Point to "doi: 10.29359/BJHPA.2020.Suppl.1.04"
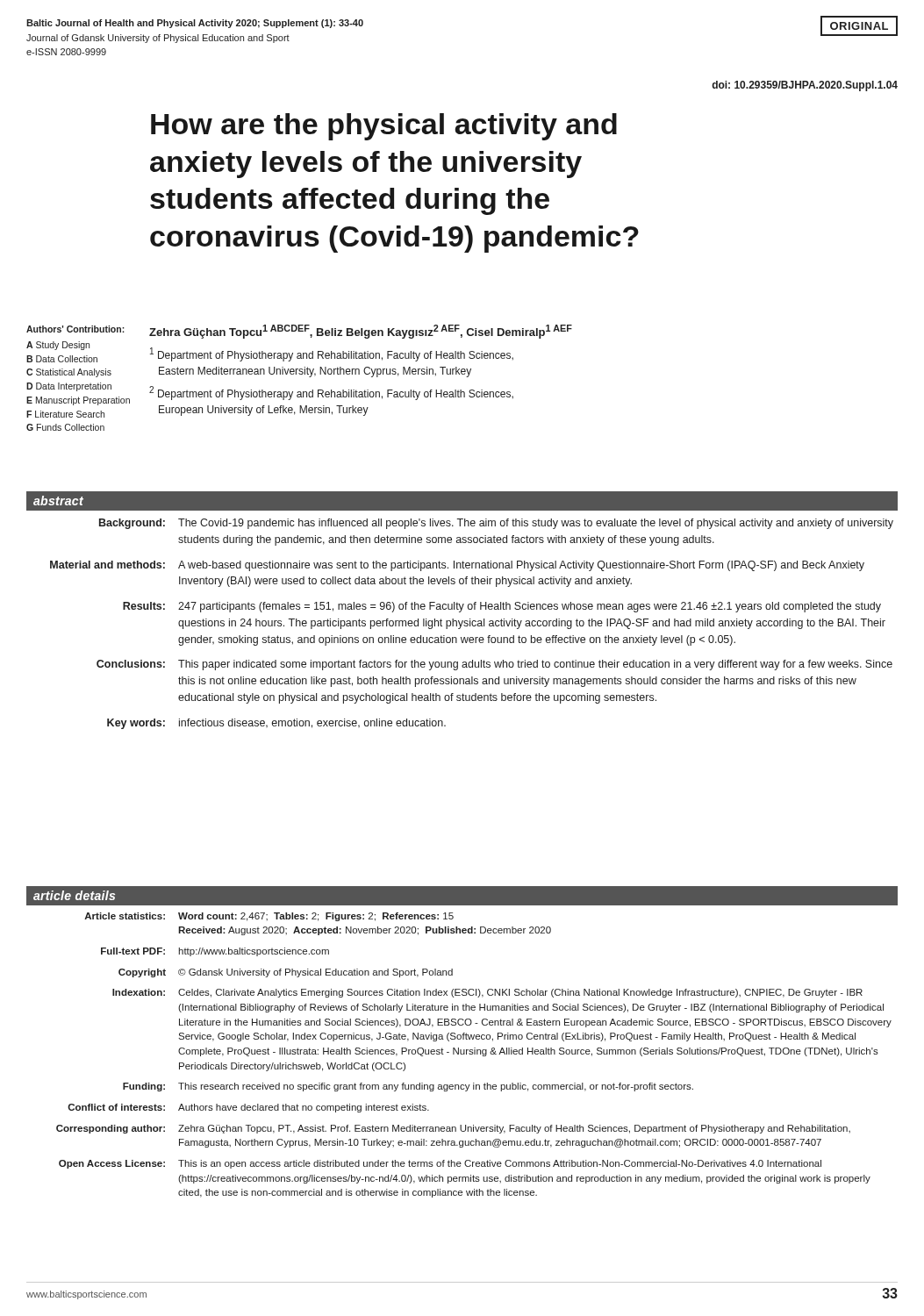924x1316 pixels. pos(805,85)
